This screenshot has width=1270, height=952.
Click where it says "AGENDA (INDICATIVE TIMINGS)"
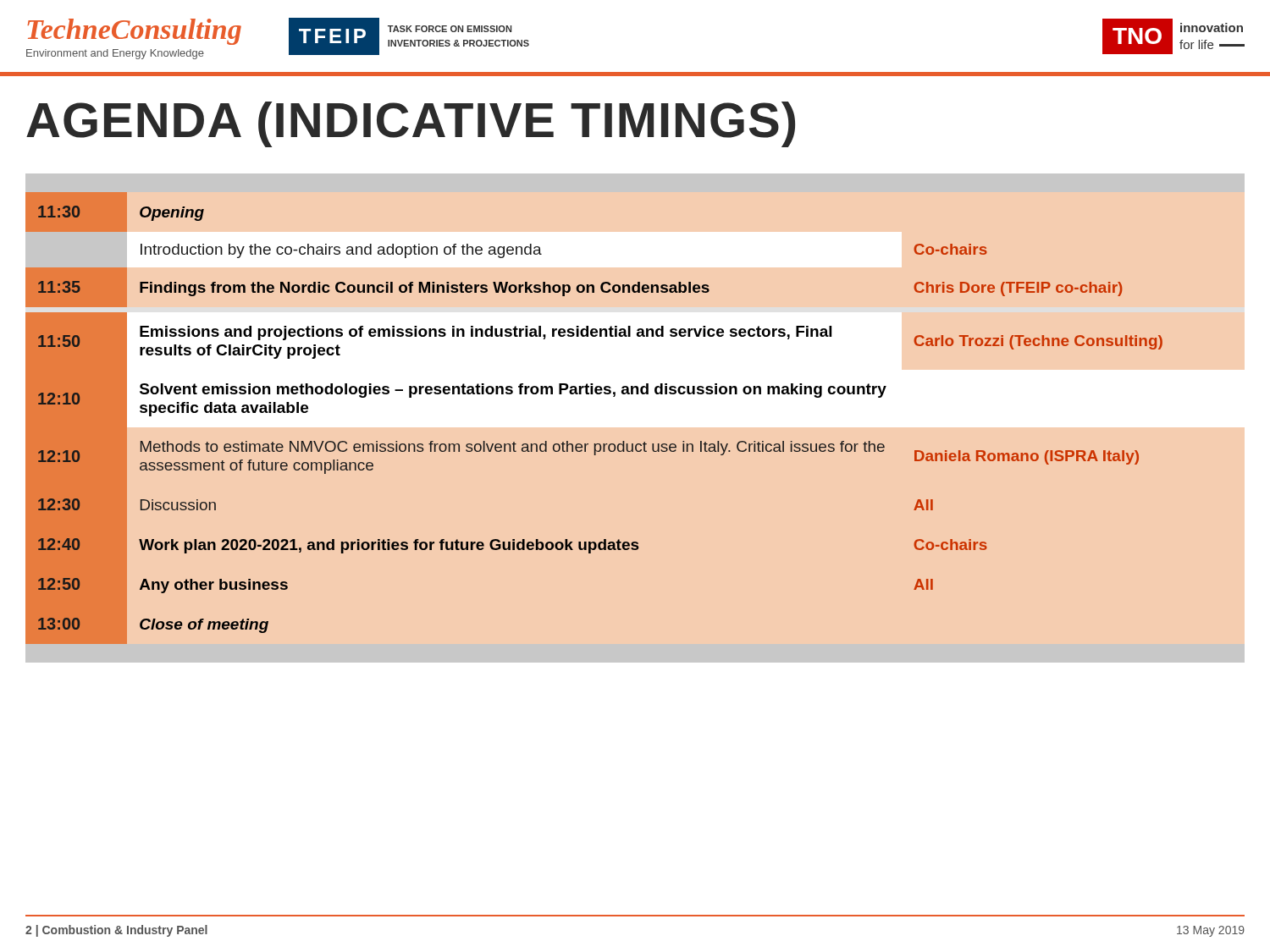(635, 120)
